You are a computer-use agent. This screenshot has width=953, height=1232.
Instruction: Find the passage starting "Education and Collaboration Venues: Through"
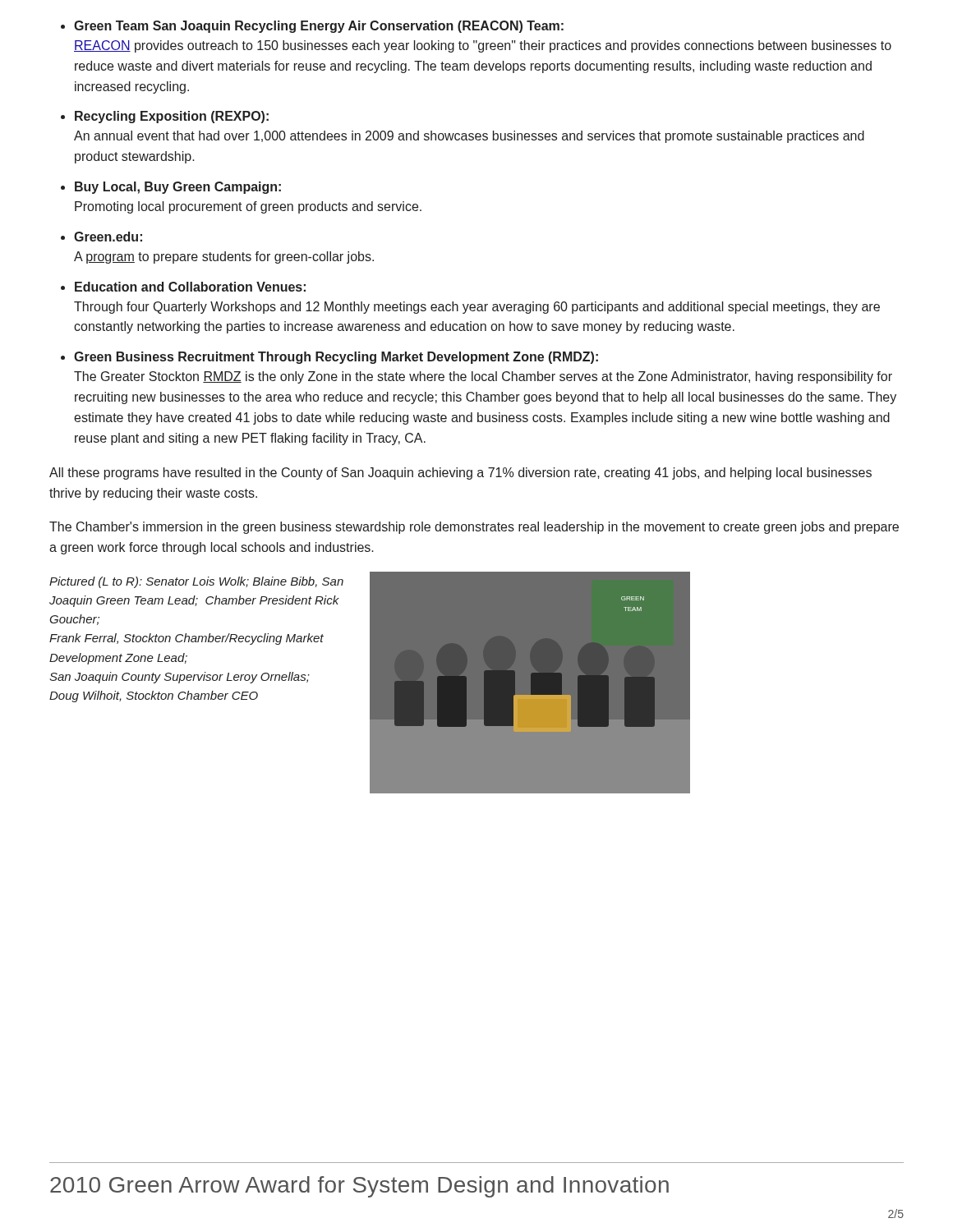(477, 307)
